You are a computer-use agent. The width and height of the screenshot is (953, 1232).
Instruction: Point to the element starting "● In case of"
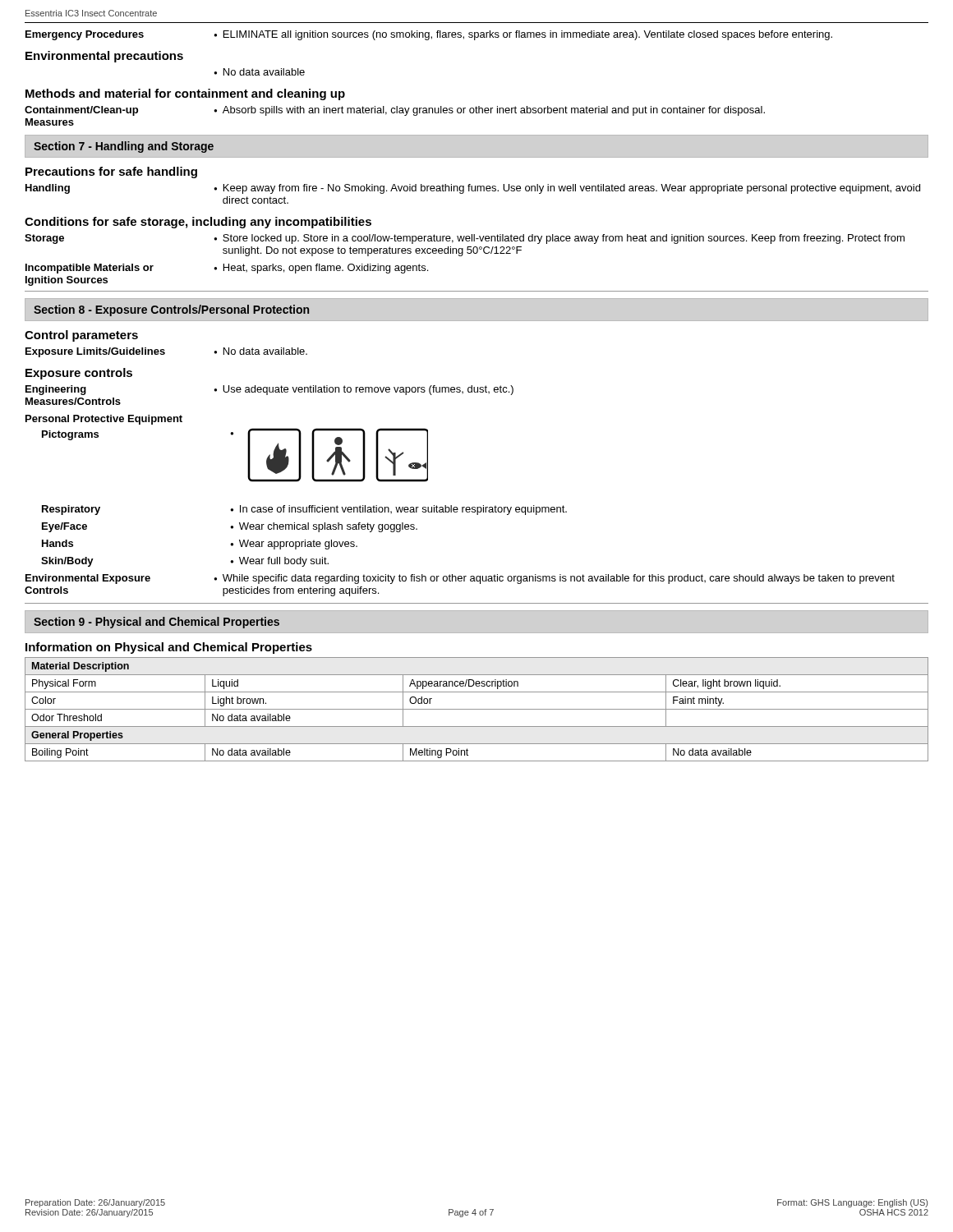(399, 509)
